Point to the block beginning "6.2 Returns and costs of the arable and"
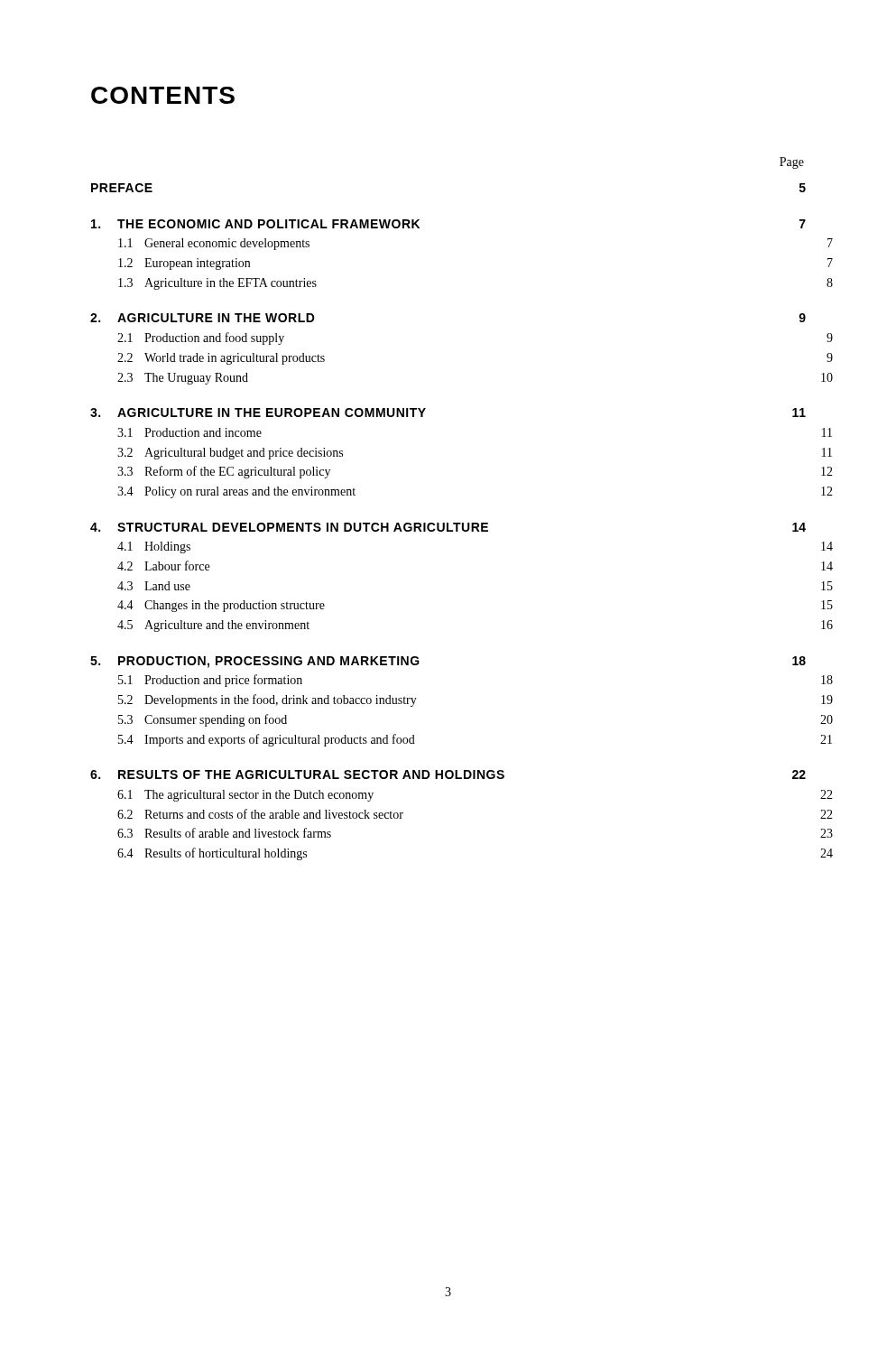The width and height of the screenshot is (896, 1354). pyautogui.click(x=260, y=814)
